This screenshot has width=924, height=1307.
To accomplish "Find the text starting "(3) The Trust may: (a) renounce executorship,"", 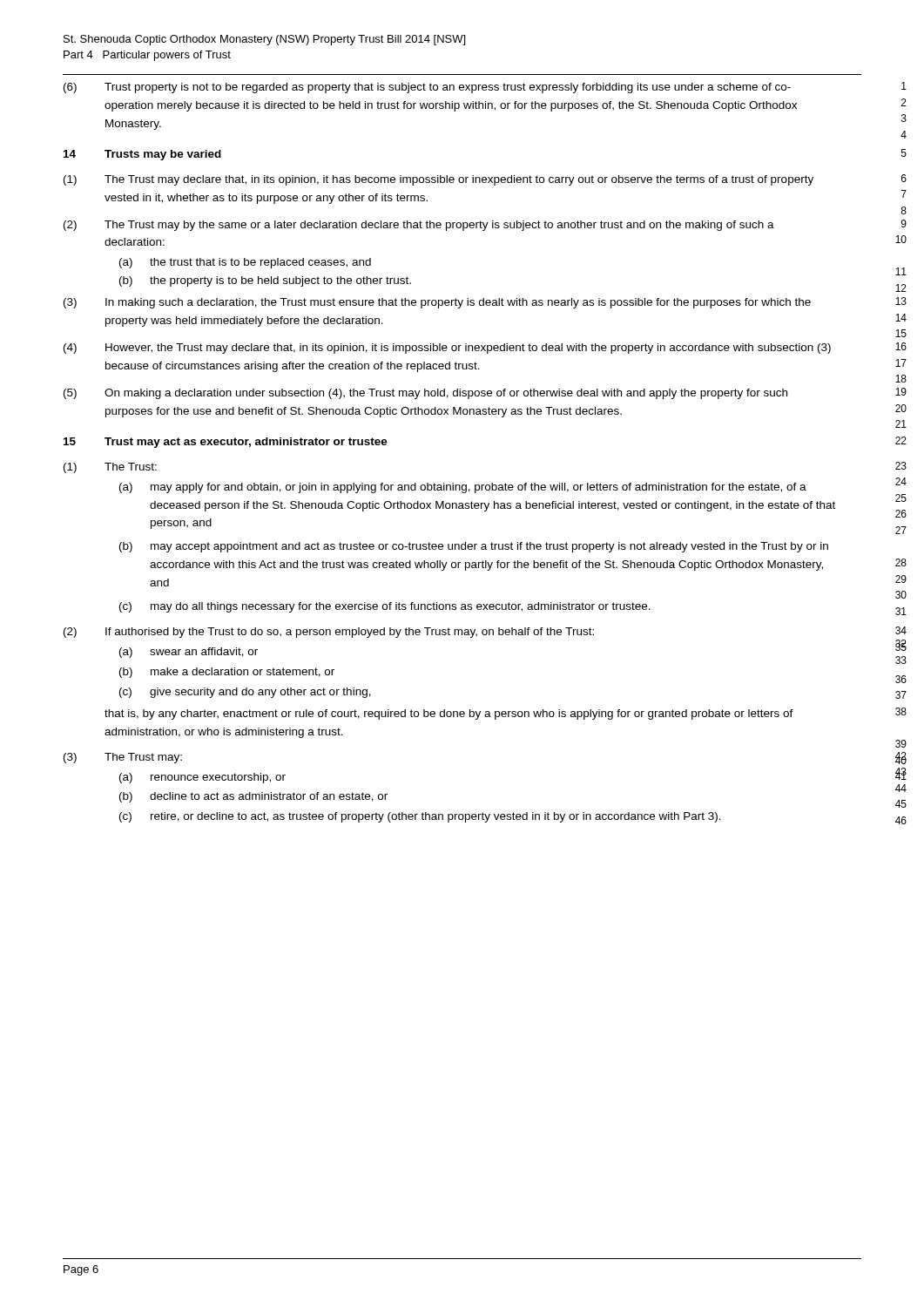I will coord(123,758).
